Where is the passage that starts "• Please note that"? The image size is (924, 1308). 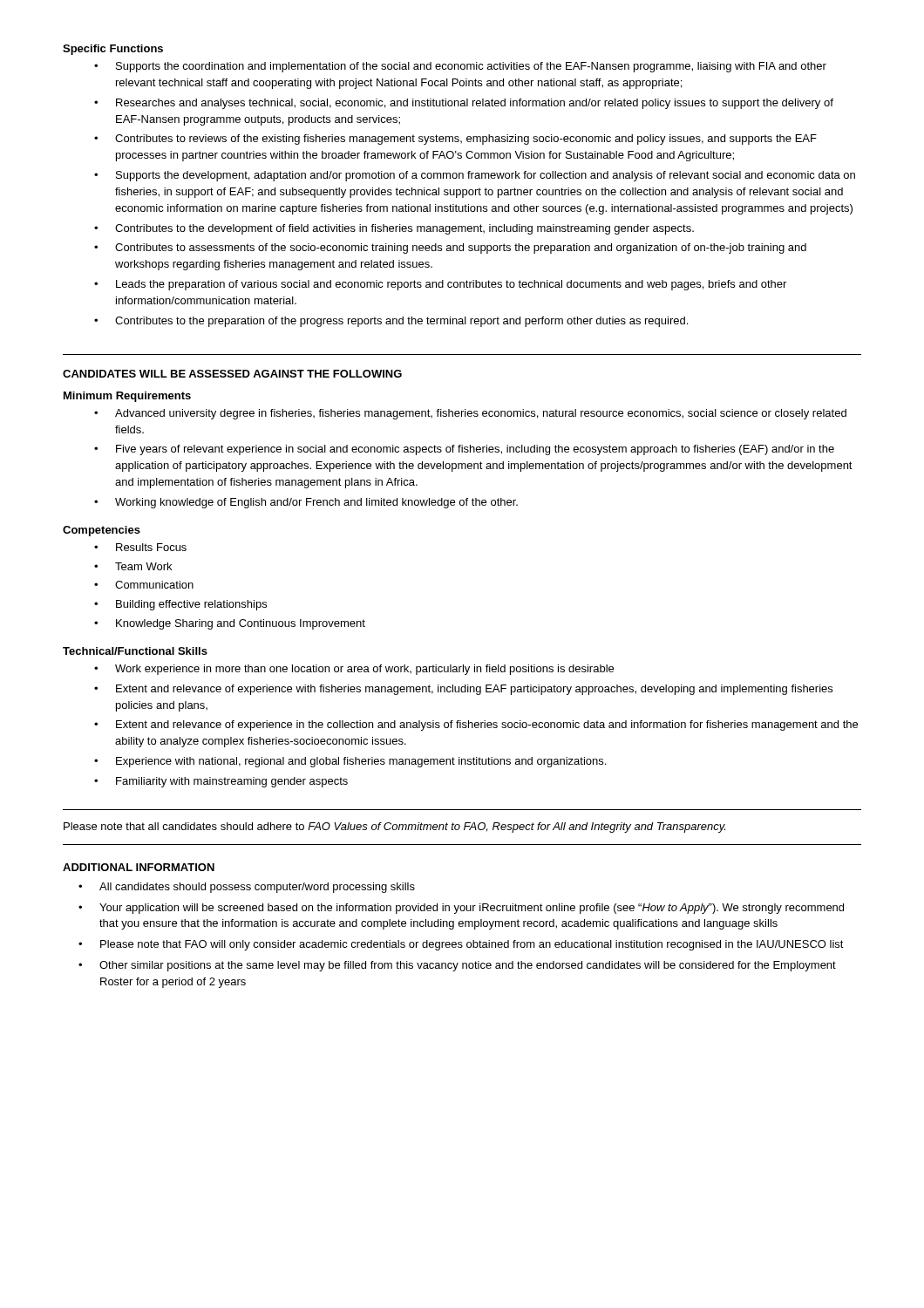(461, 945)
